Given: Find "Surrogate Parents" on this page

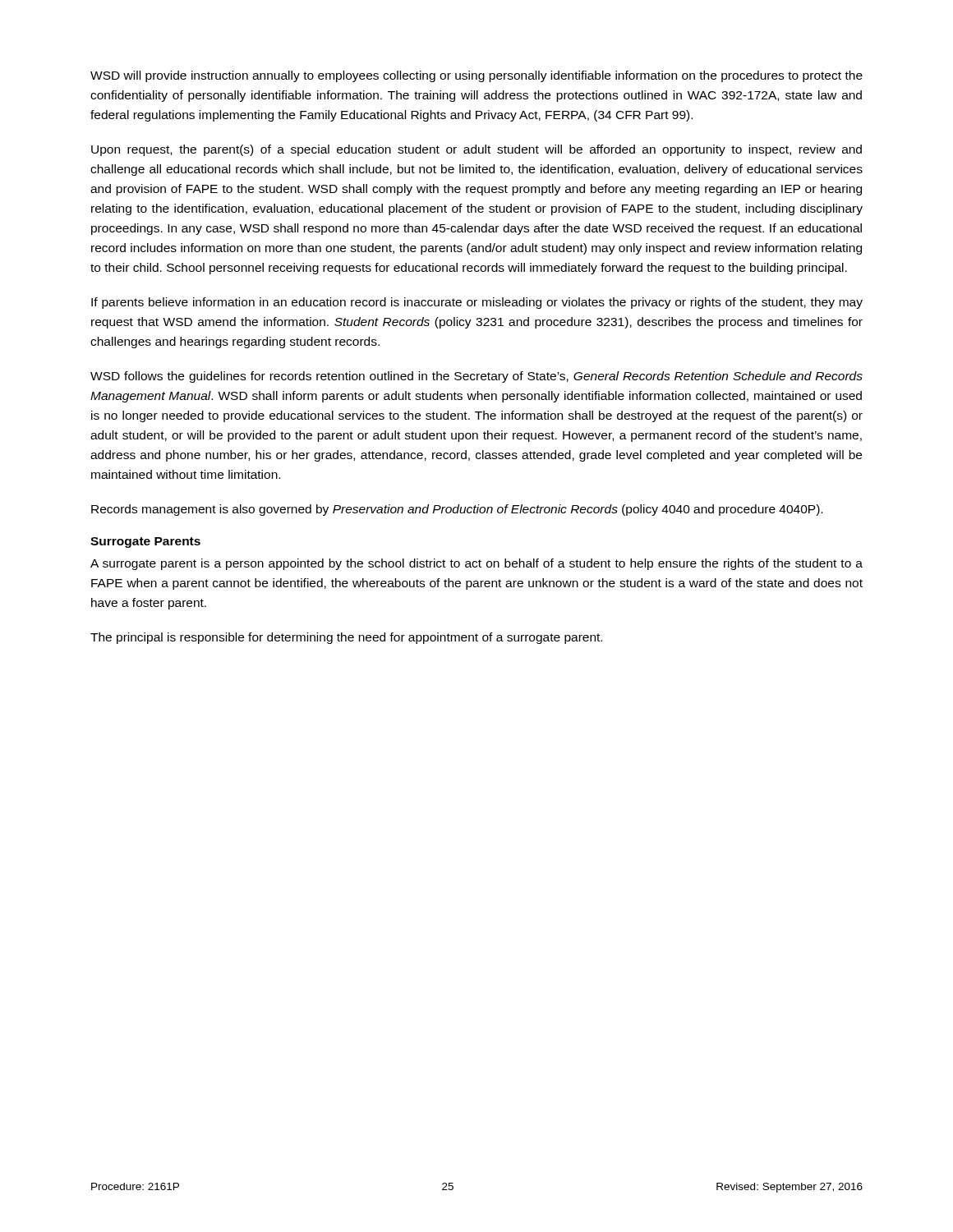Looking at the screenshot, I should coord(146,541).
